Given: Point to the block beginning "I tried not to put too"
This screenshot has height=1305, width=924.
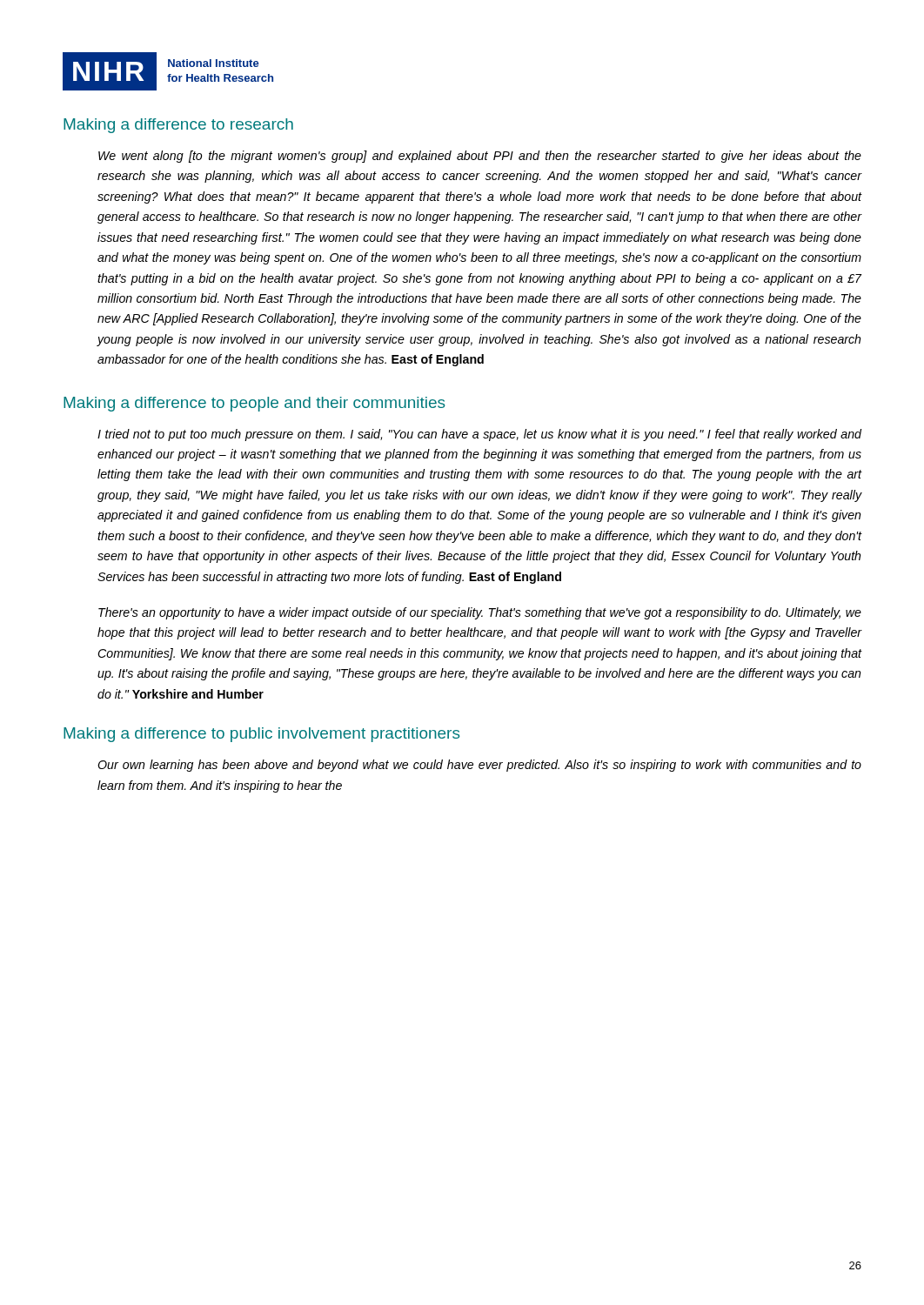Looking at the screenshot, I should pos(479,505).
